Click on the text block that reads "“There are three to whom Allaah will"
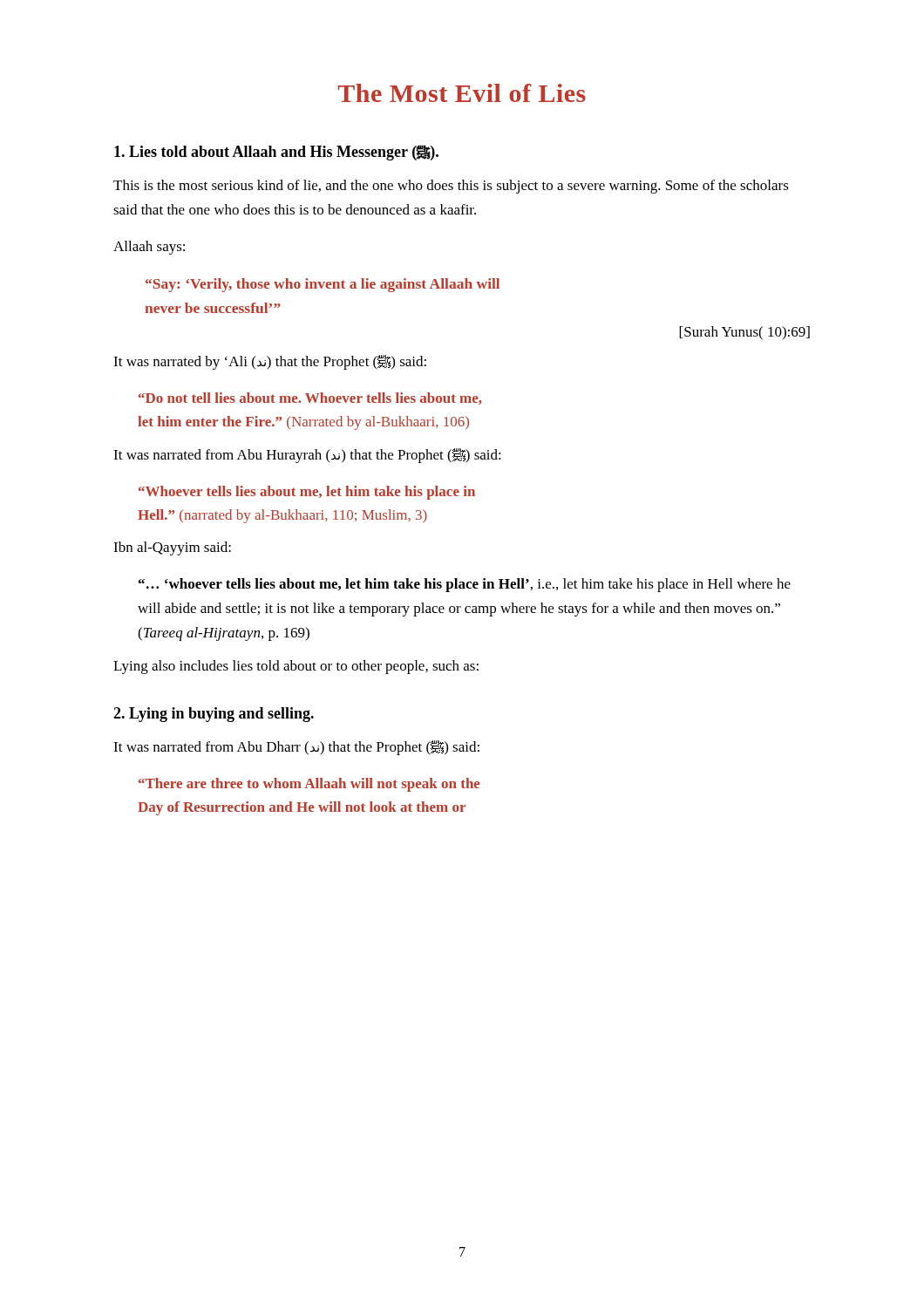Screen dimensions: 1308x924 click(x=309, y=796)
